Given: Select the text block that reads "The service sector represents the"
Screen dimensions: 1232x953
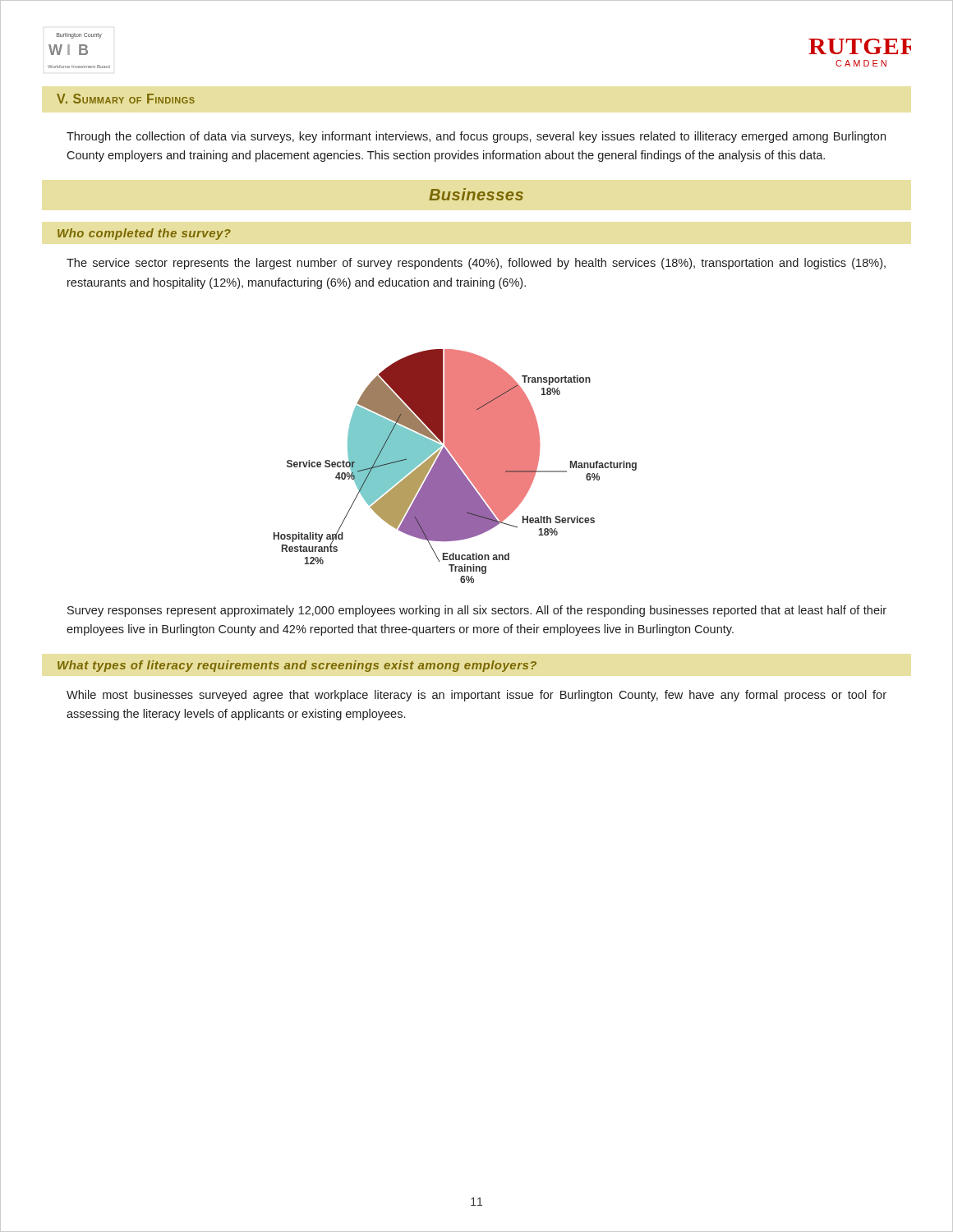Looking at the screenshot, I should (x=476, y=273).
